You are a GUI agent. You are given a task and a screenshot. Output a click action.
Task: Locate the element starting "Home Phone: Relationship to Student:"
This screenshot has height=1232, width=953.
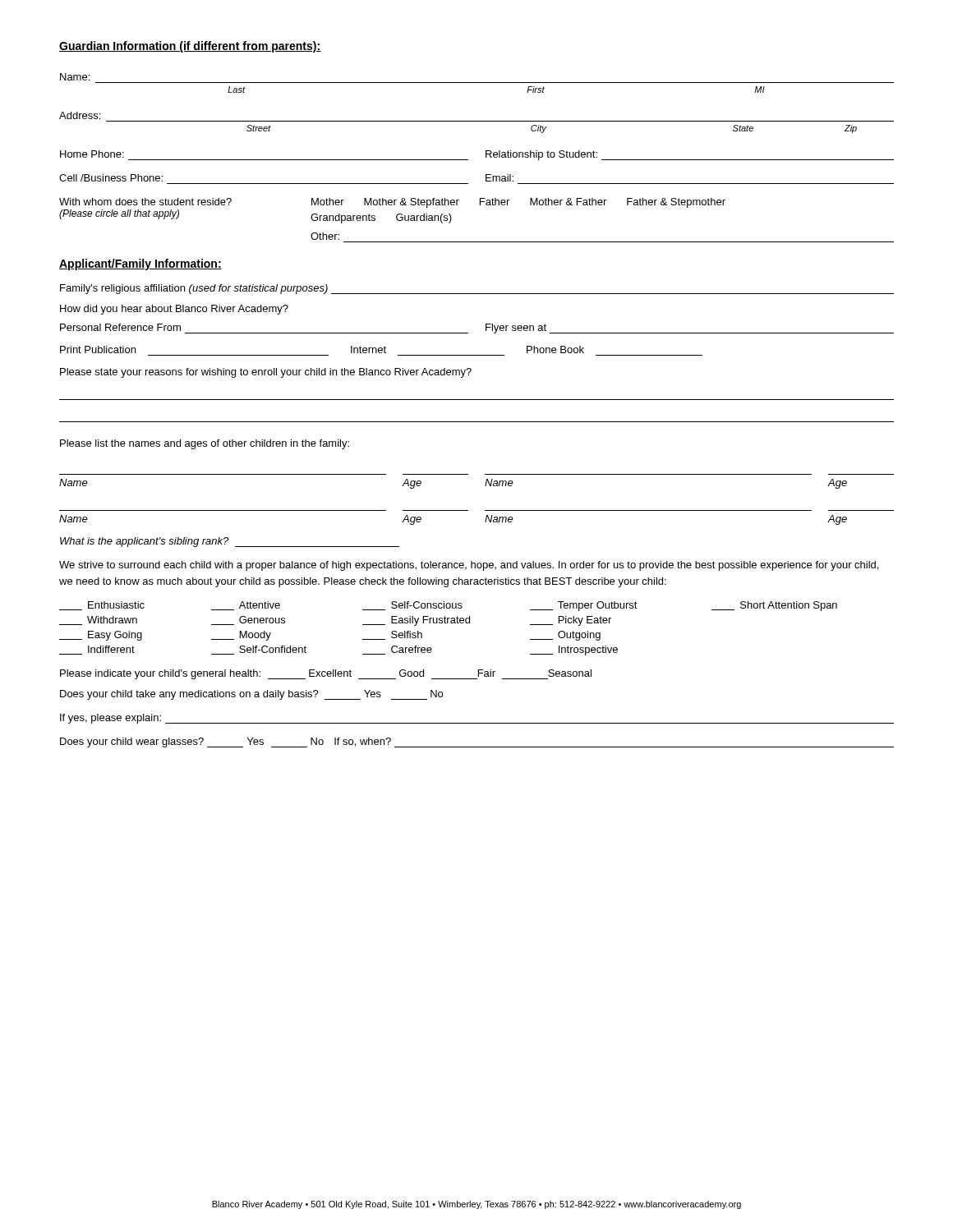pos(476,152)
